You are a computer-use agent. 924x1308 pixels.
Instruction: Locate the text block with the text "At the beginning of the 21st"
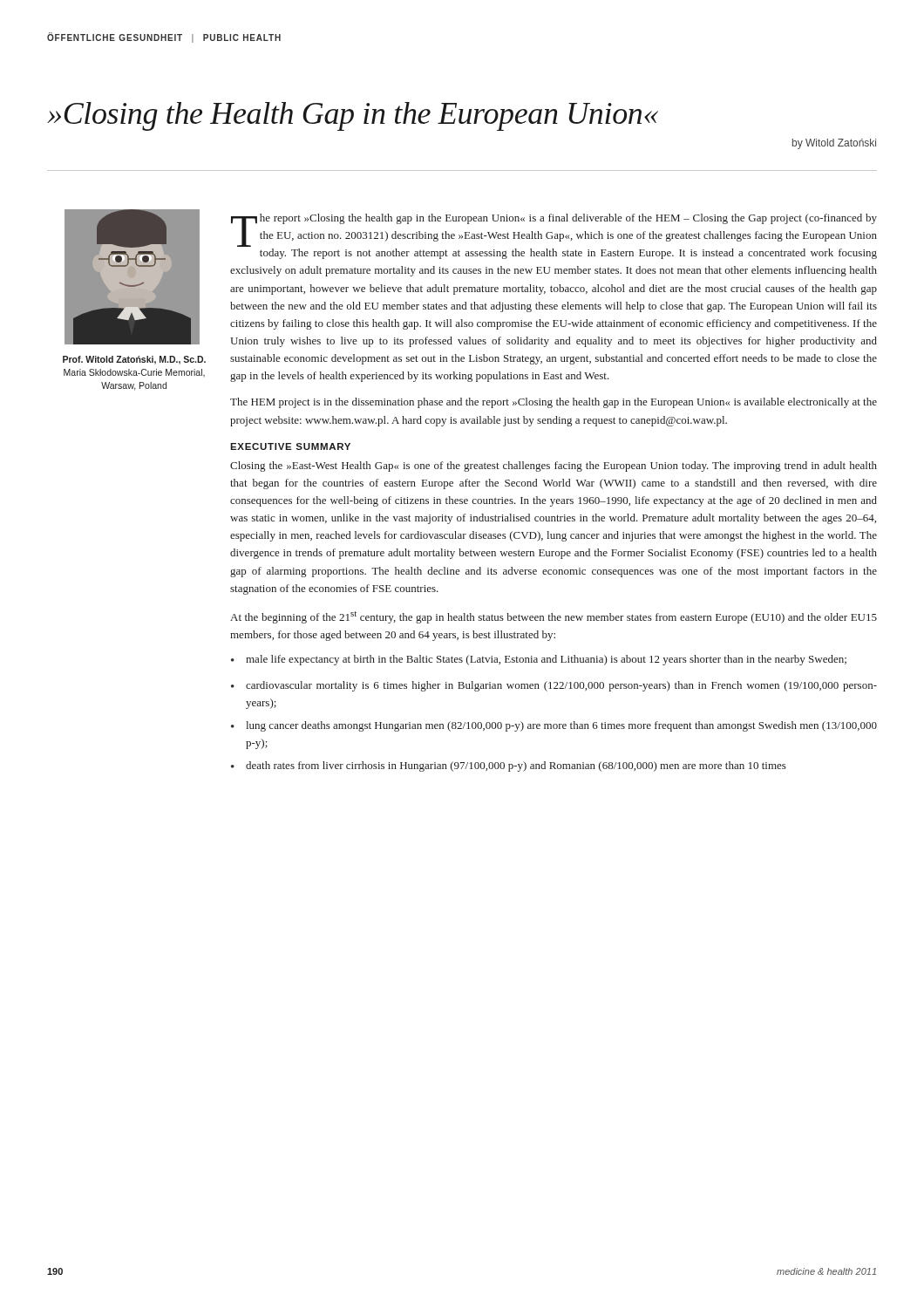click(x=554, y=624)
